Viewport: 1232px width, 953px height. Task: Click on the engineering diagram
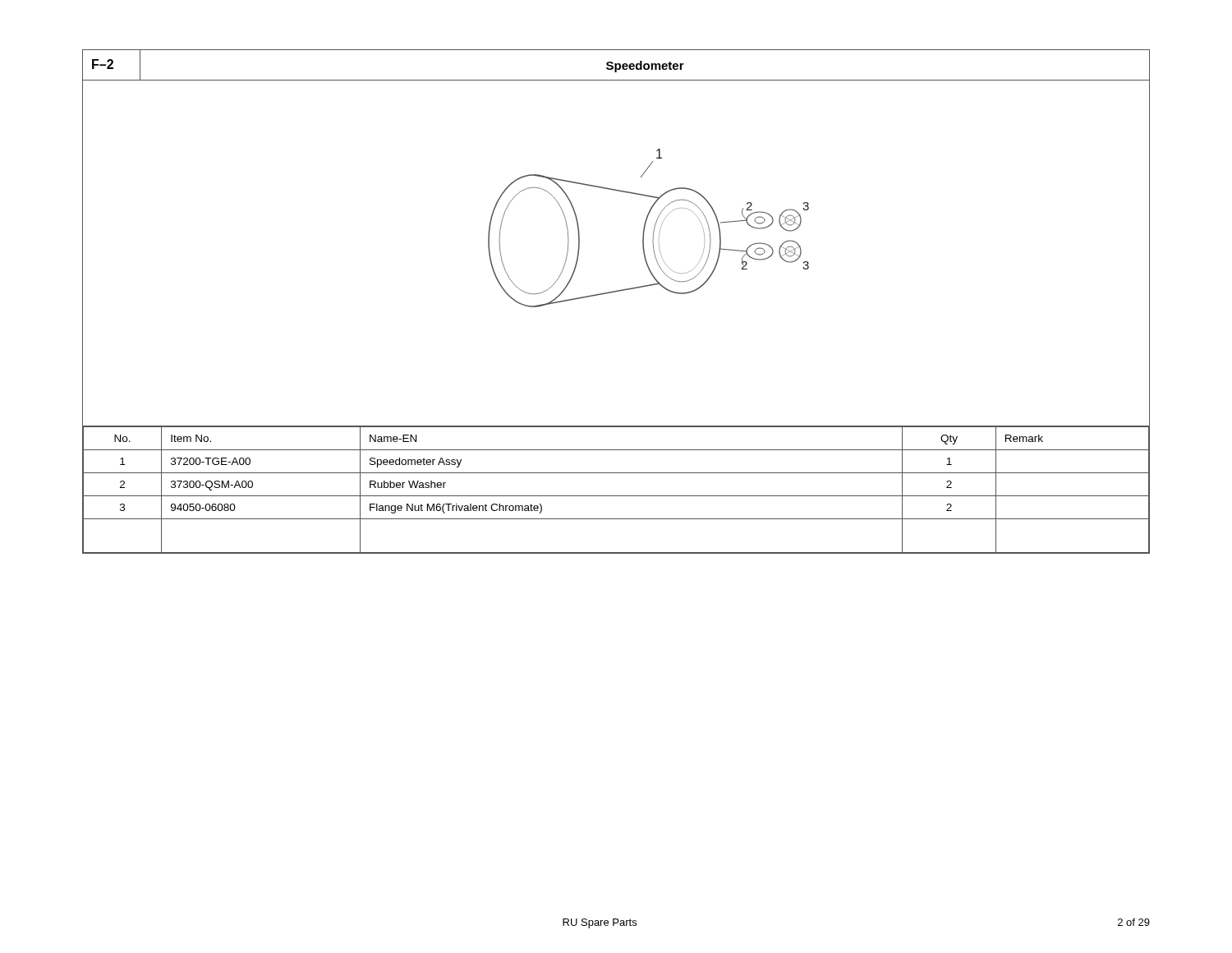(616, 253)
